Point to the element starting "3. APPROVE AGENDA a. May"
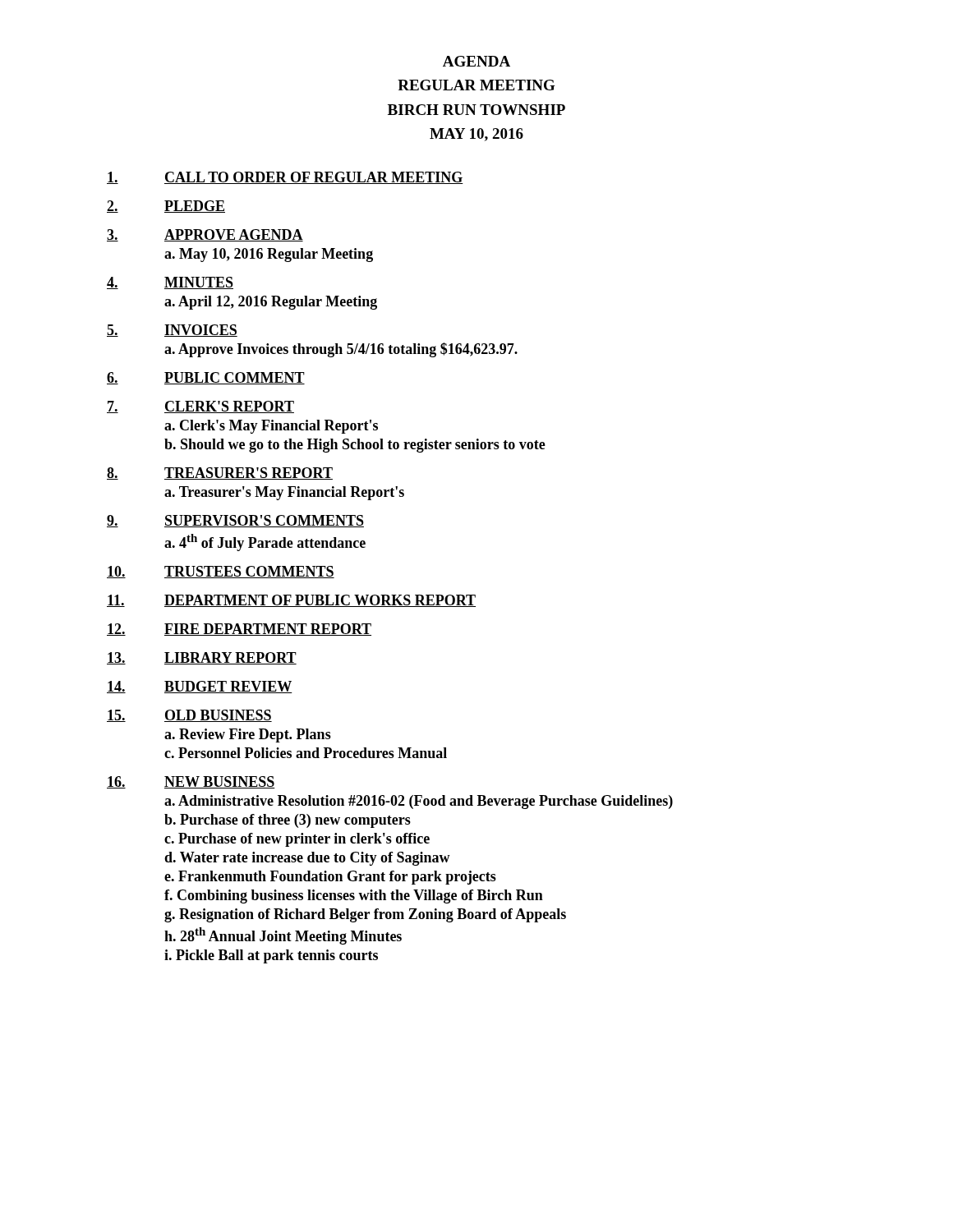This screenshot has height=1232, width=953. [205, 235]
